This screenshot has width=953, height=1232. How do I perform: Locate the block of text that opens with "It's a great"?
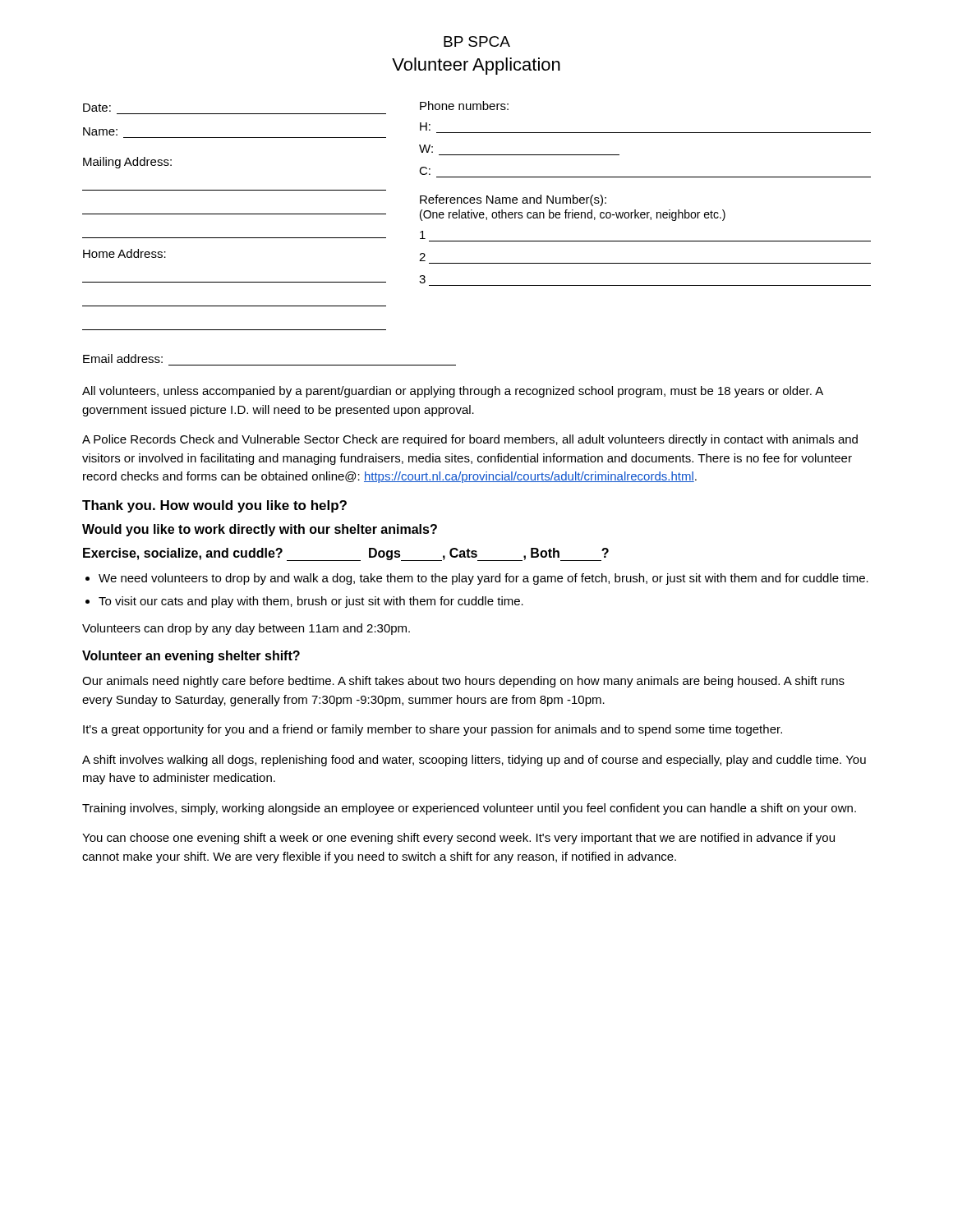433,729
